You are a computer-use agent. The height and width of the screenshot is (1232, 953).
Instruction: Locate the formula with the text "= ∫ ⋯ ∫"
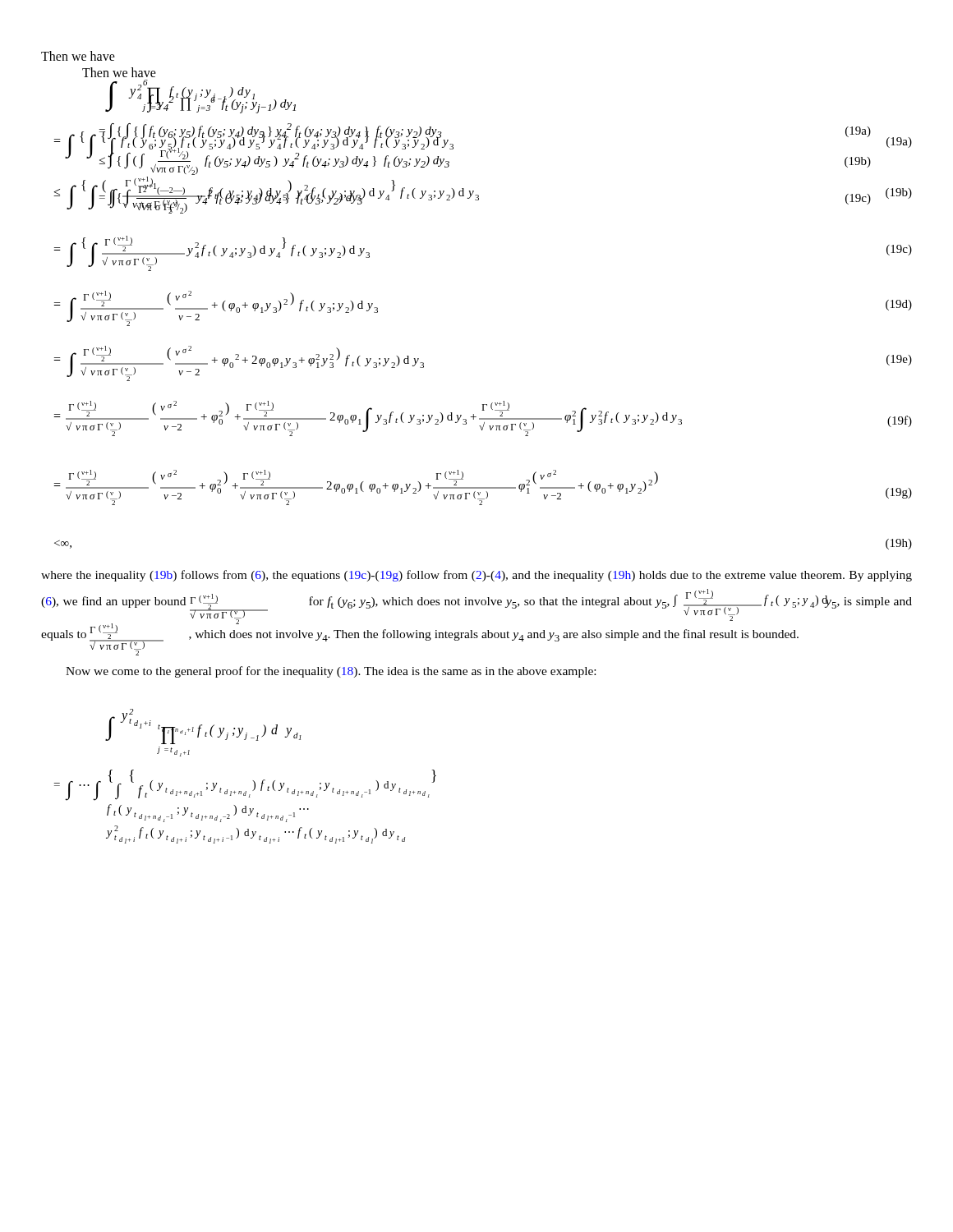click(x=245, y=807)
